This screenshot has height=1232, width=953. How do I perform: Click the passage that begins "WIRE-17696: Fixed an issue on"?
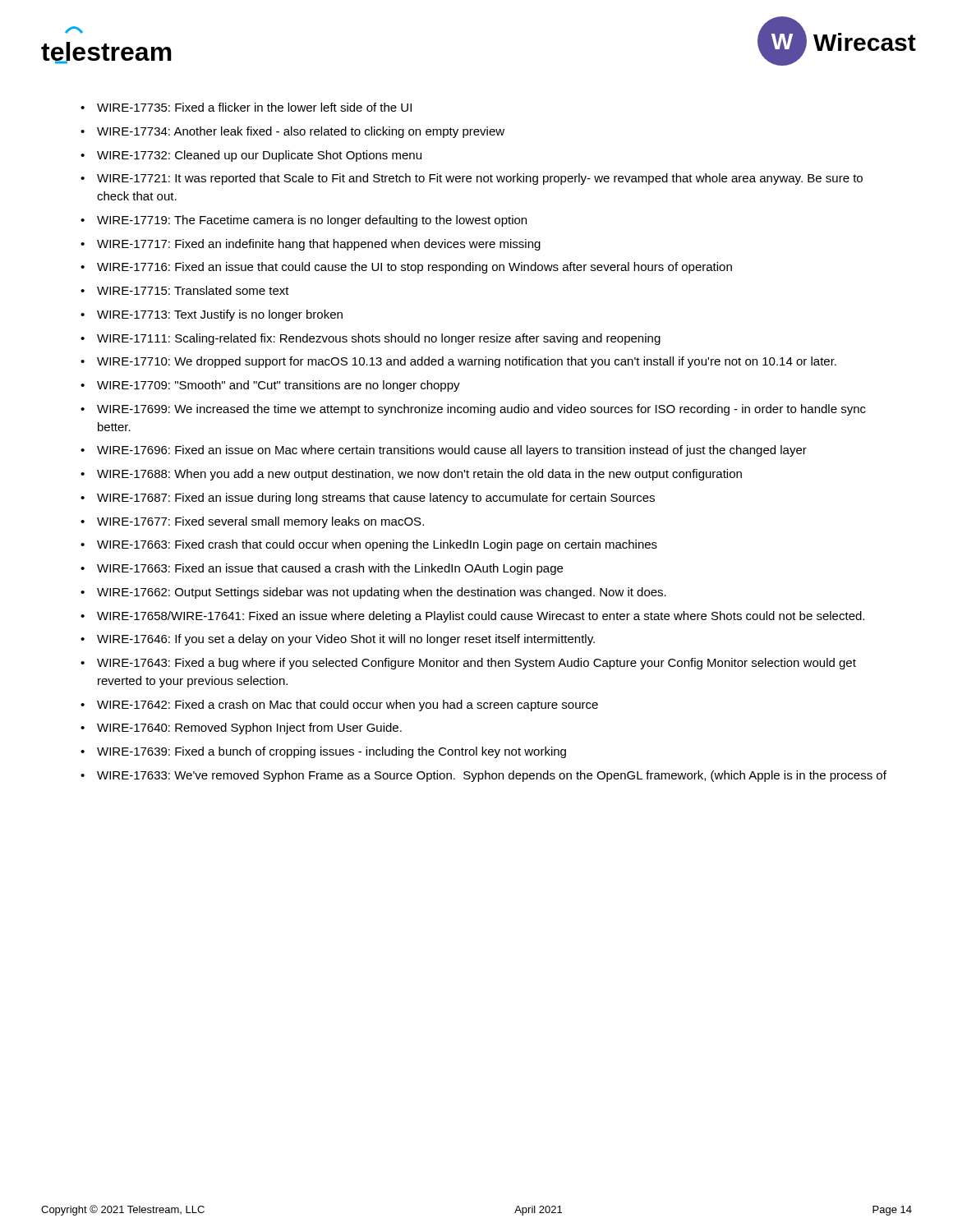452,450
